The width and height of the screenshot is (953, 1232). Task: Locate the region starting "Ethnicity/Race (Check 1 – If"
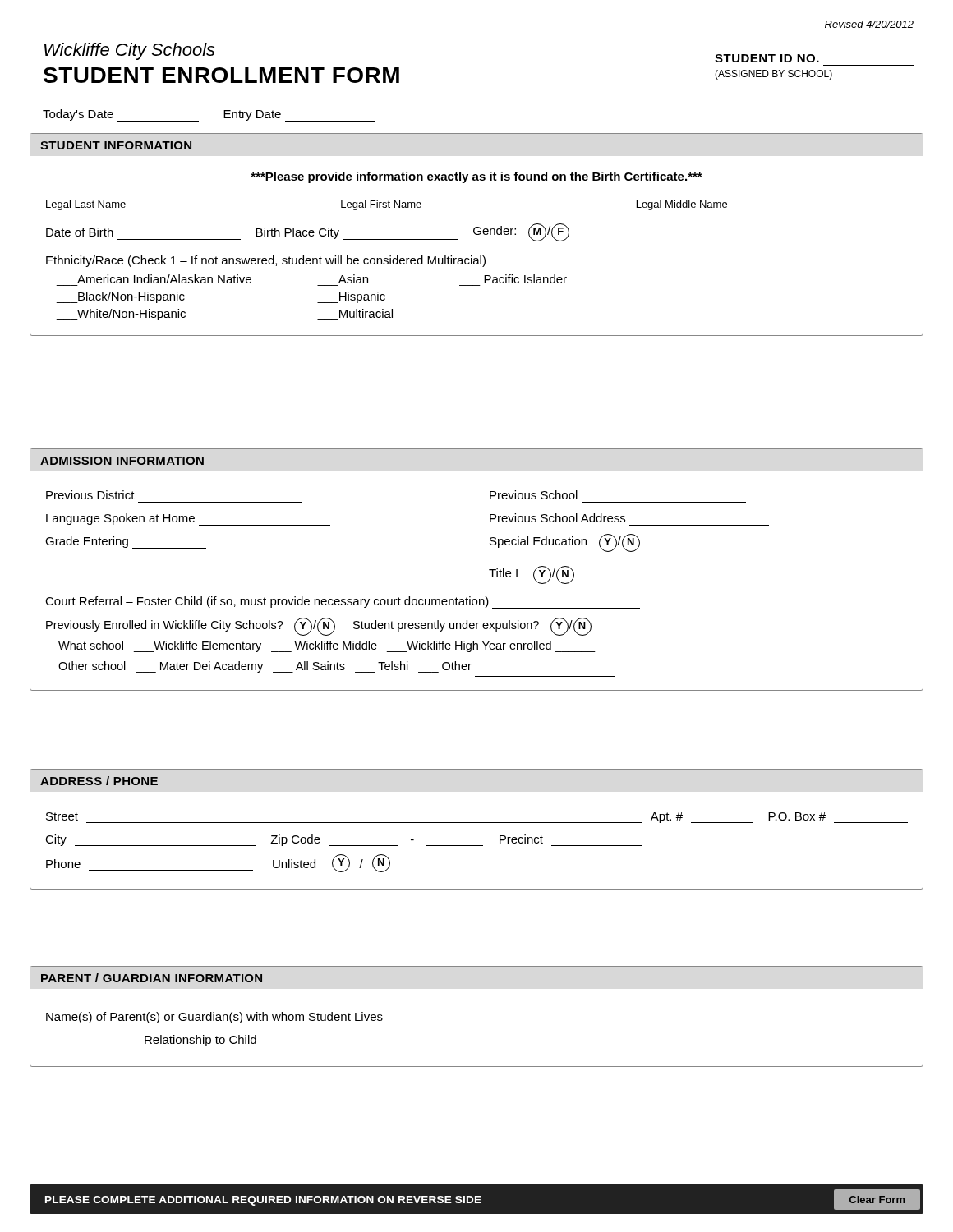[266, 260]
